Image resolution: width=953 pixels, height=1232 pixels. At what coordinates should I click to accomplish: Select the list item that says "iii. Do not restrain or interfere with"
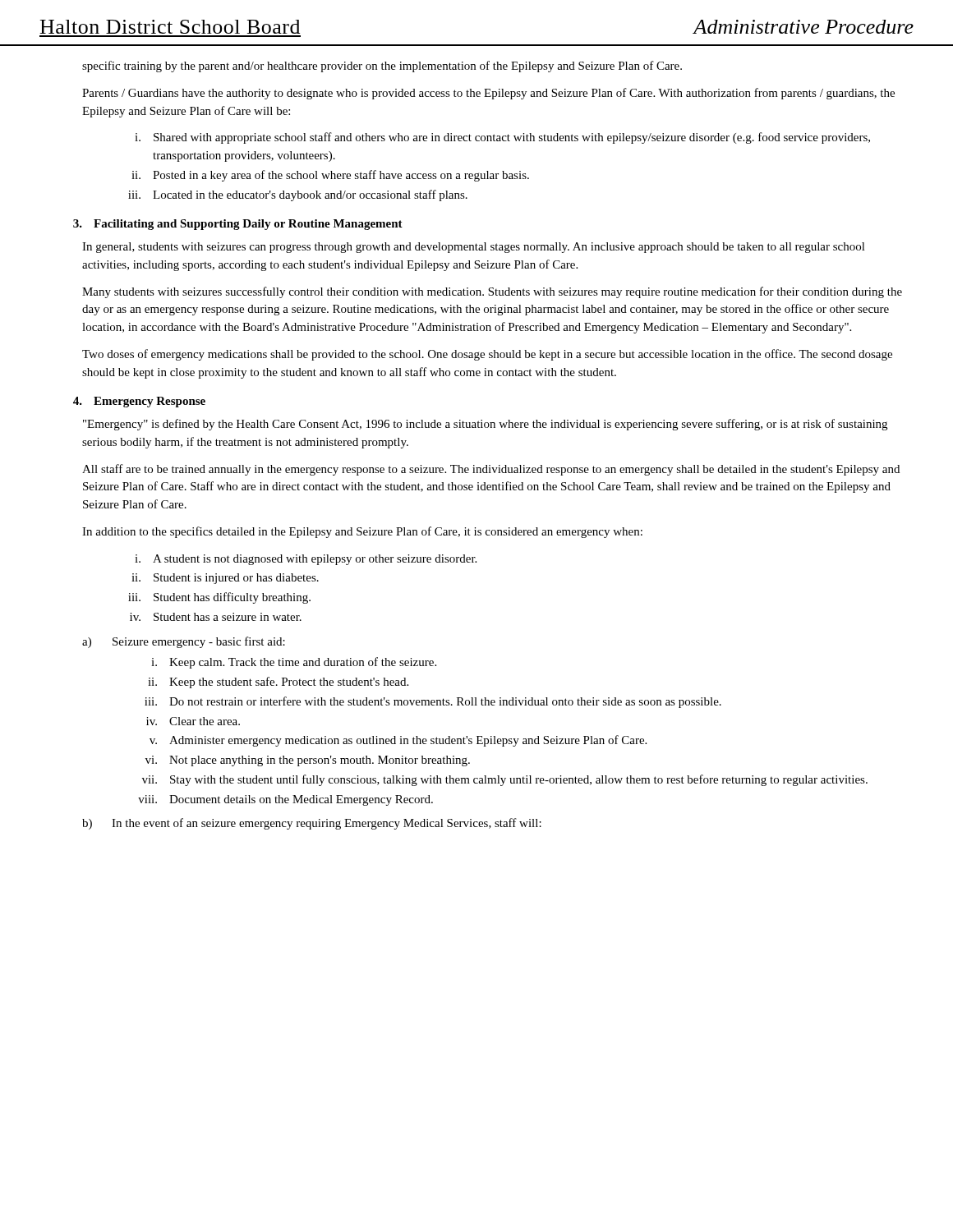(x=498, y=702)
